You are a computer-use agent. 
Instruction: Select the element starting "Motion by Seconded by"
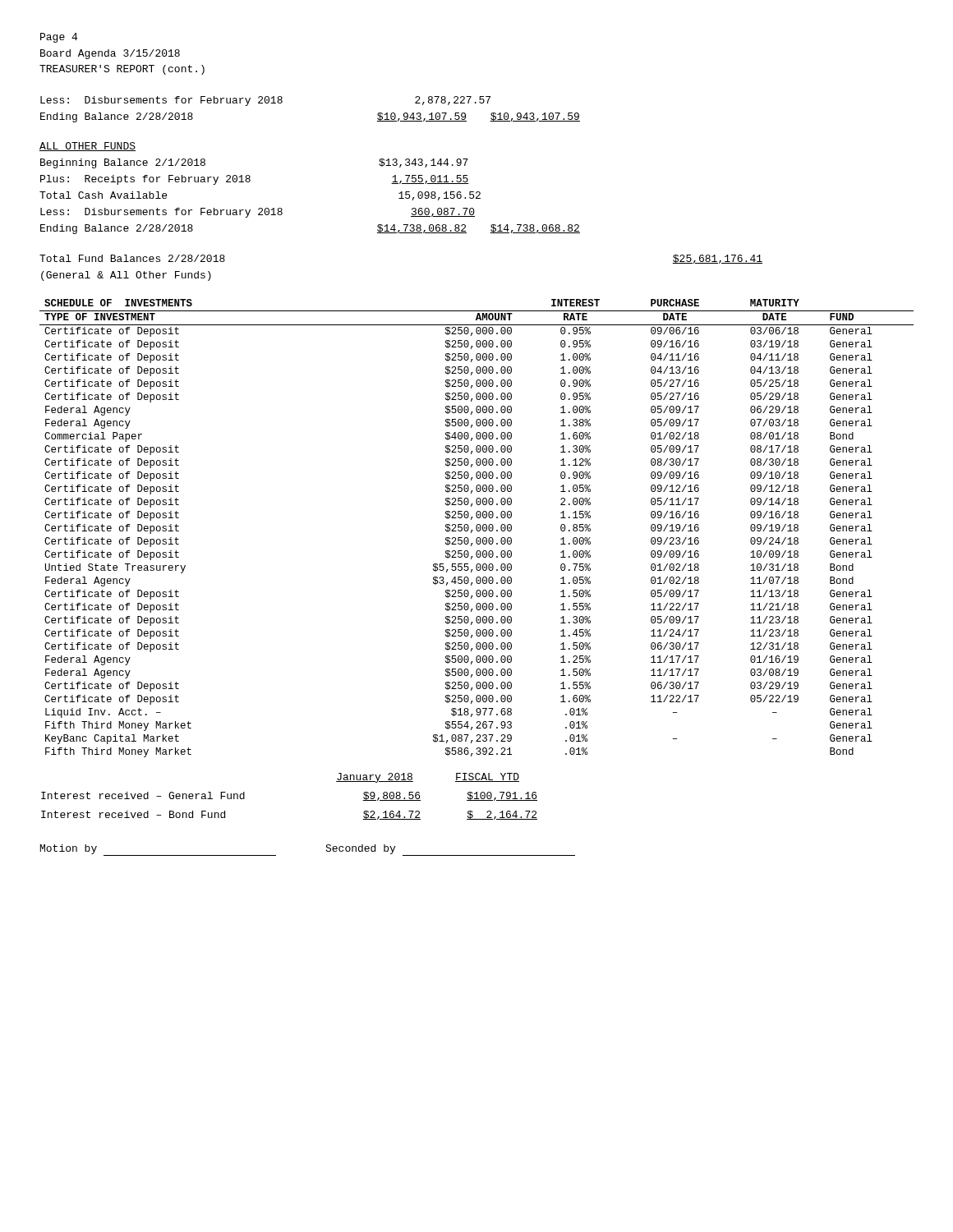pos(67,850)
